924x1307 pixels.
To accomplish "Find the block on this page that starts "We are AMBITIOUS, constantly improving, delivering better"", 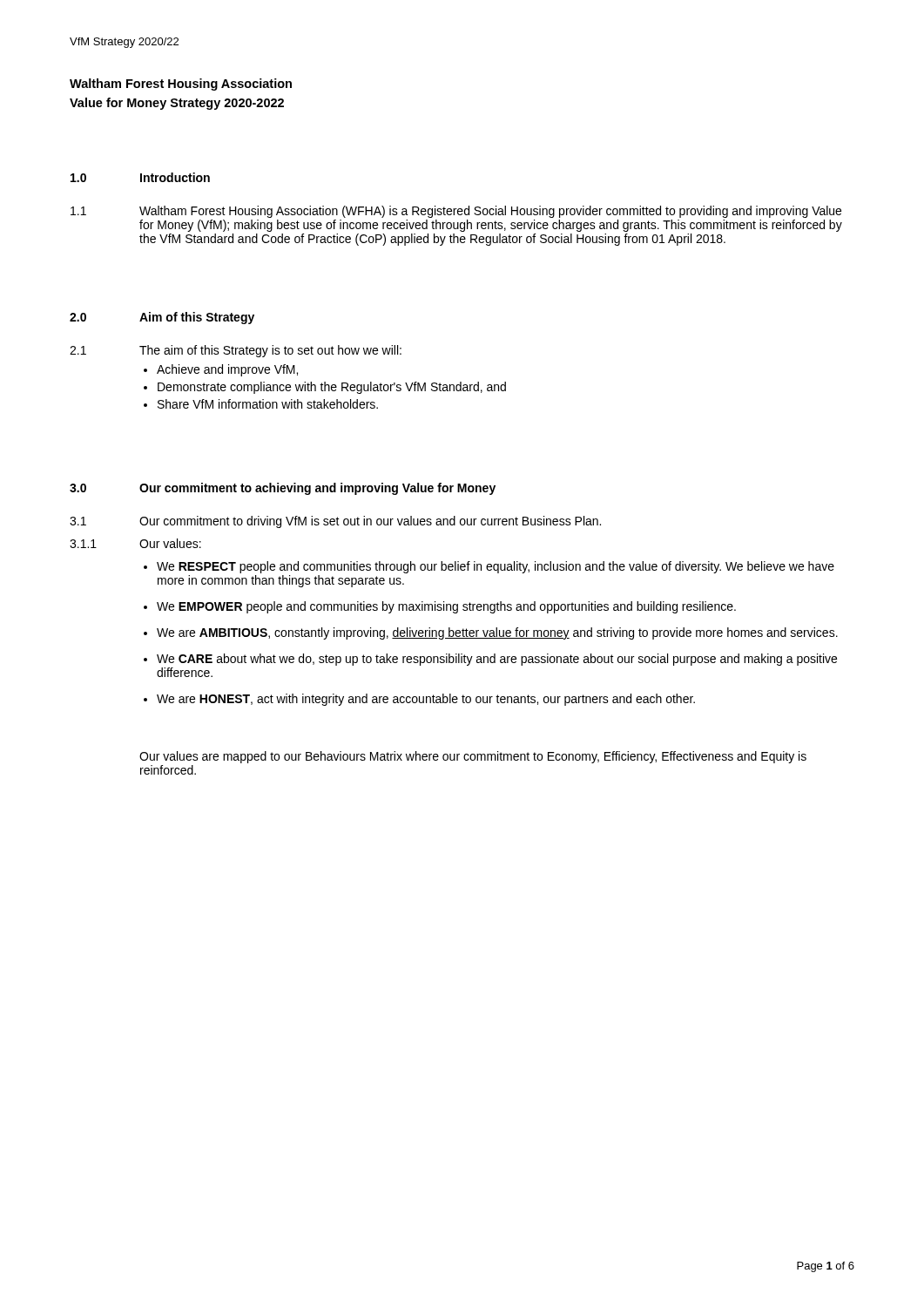I will click(498, 633).
